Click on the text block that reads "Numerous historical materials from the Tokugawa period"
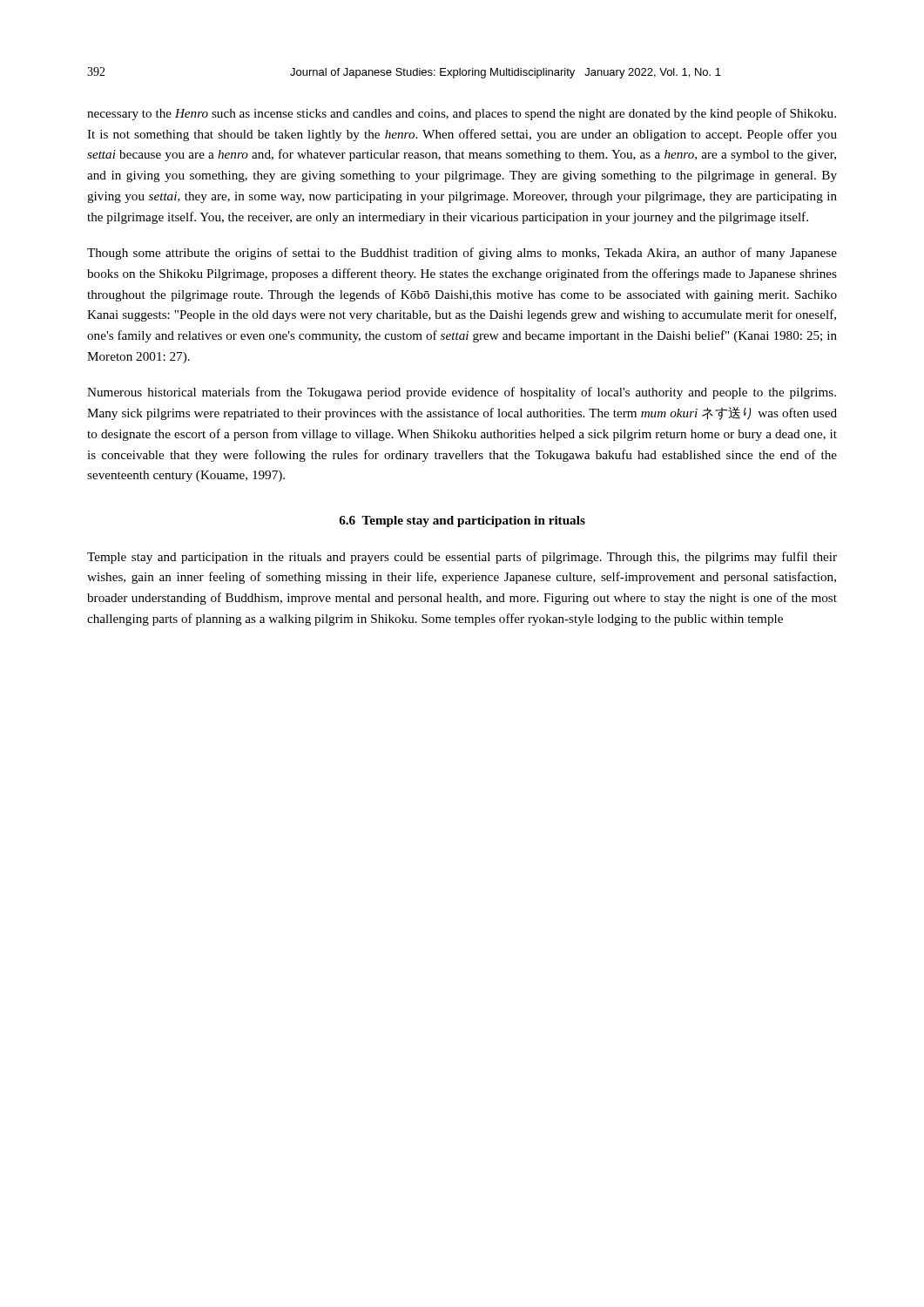The height and width of the screenshot is (1307, 924). tap(462, 433)
